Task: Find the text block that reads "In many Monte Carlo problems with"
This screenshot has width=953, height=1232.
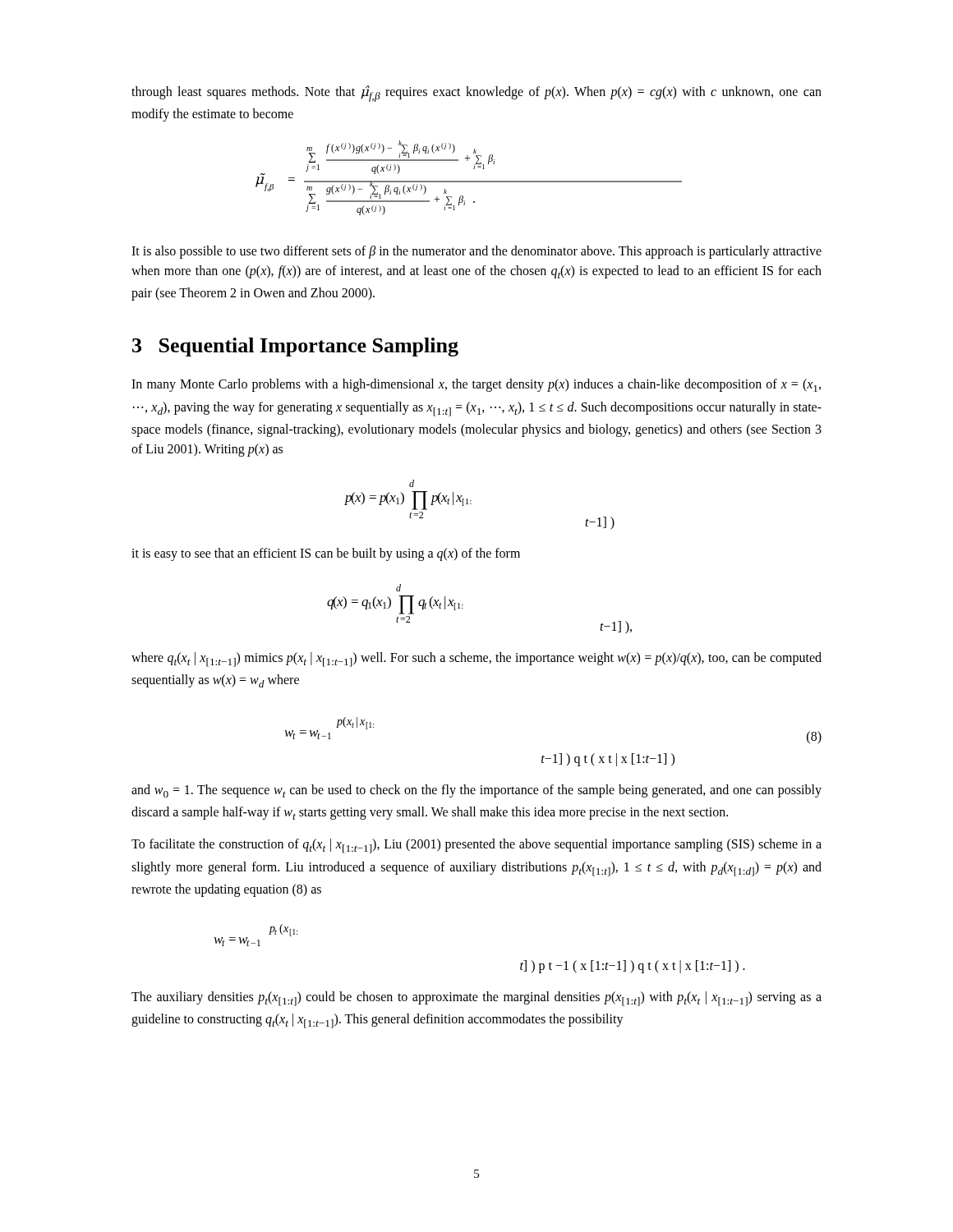Action: (476, 417)
